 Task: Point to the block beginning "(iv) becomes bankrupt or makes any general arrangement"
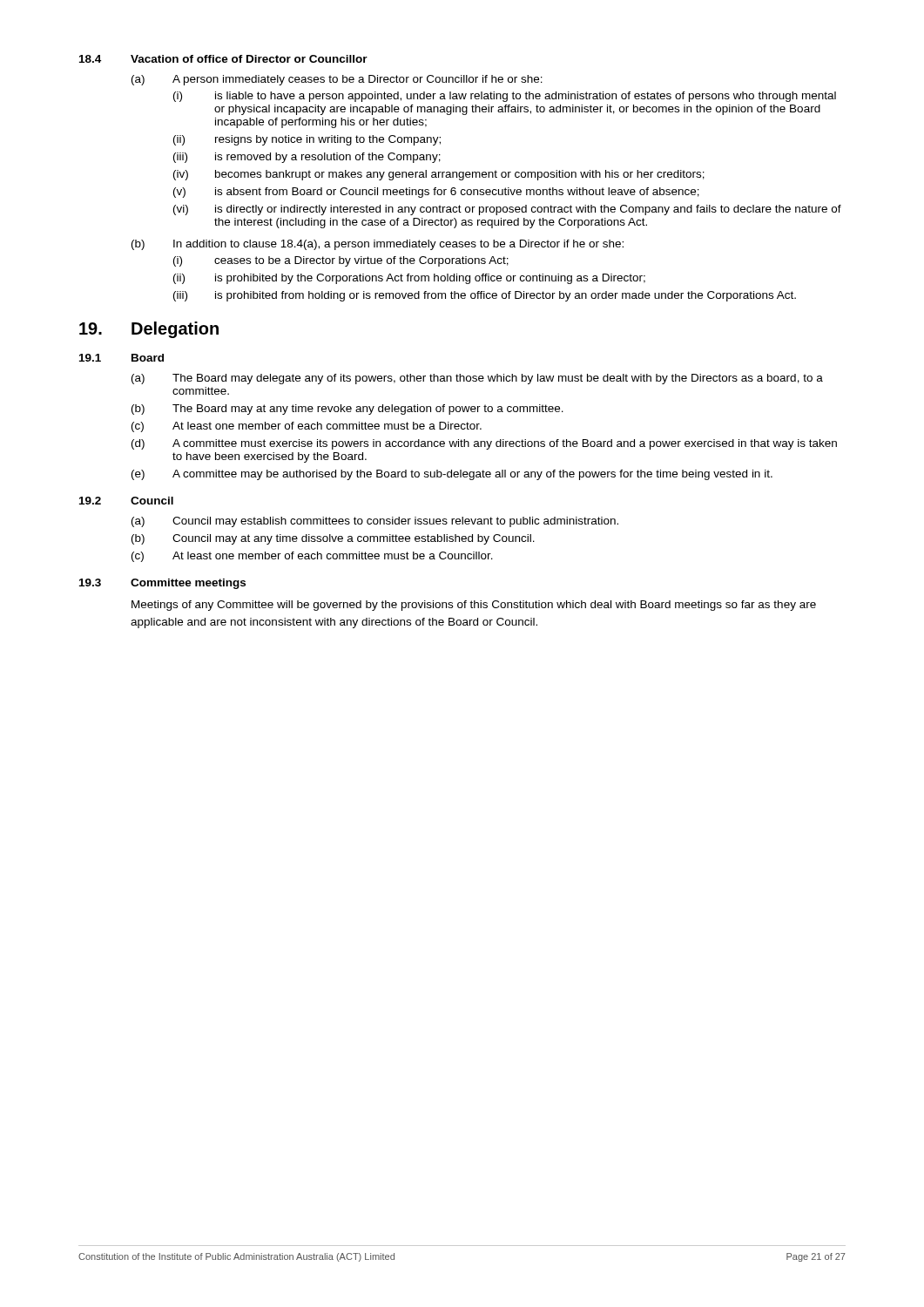click(x=509, y=174)
